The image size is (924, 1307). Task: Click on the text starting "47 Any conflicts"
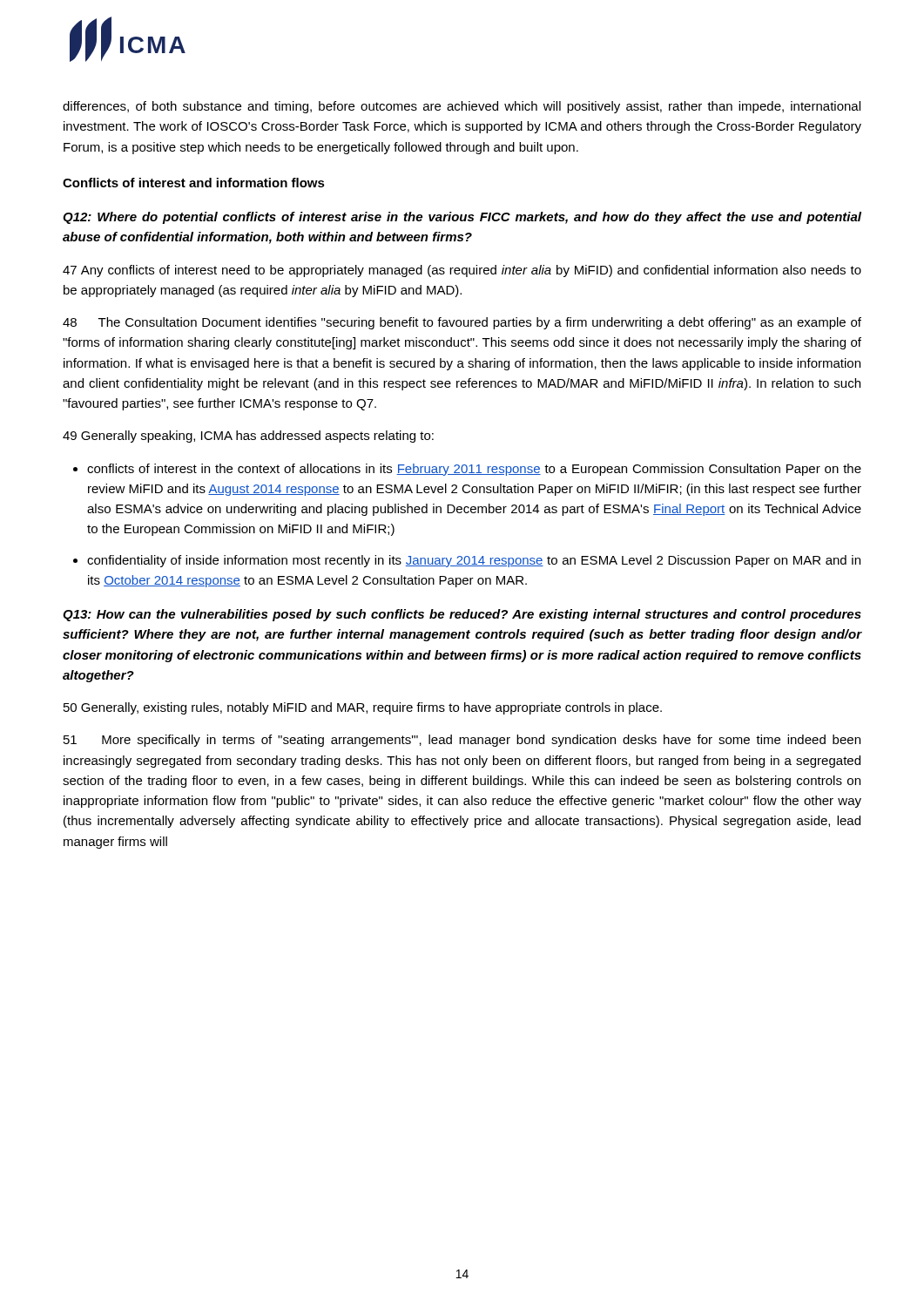(x=462, y=279)
